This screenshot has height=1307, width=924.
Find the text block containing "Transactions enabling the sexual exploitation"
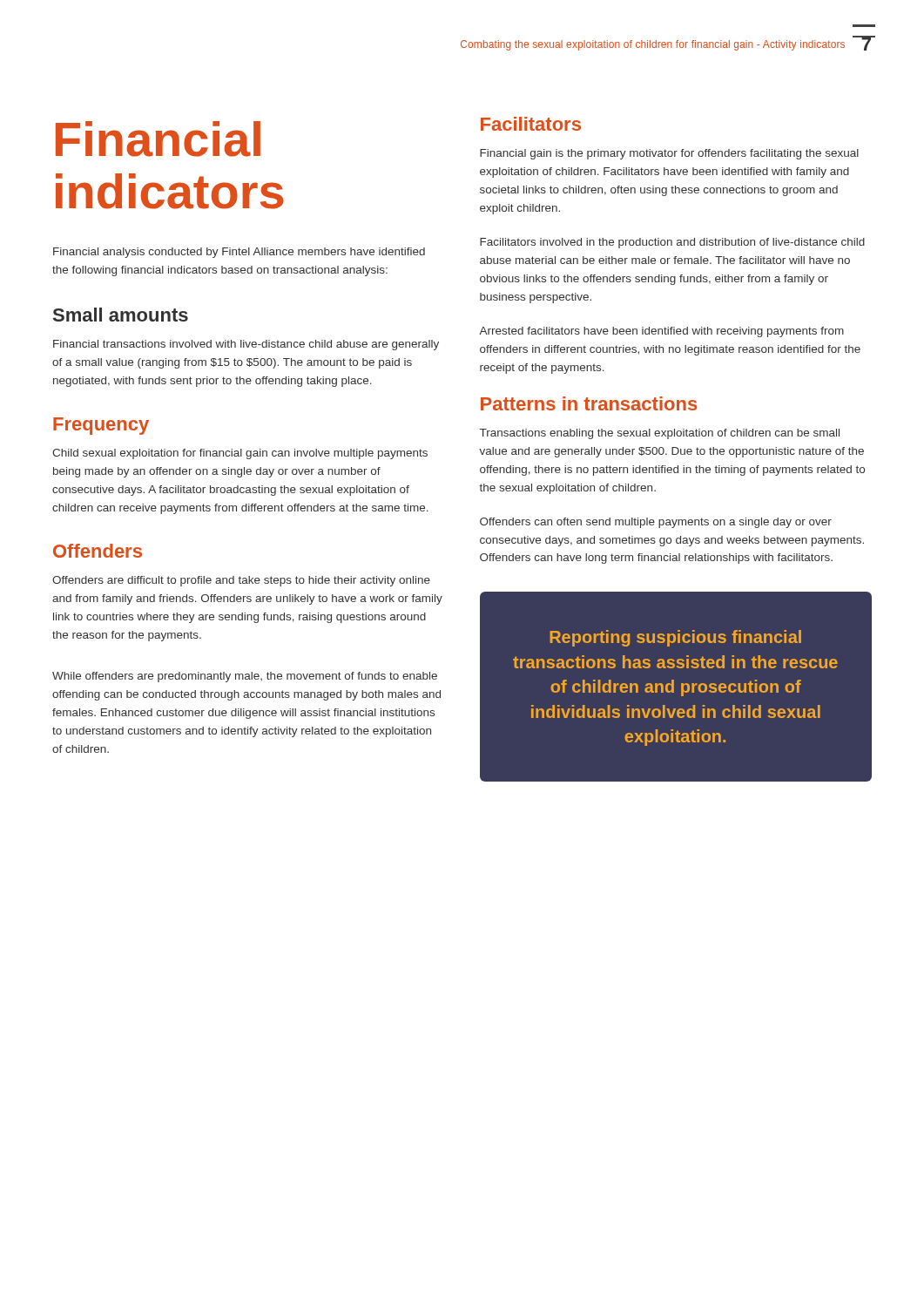pyautogui.click(x=672, y=460)
